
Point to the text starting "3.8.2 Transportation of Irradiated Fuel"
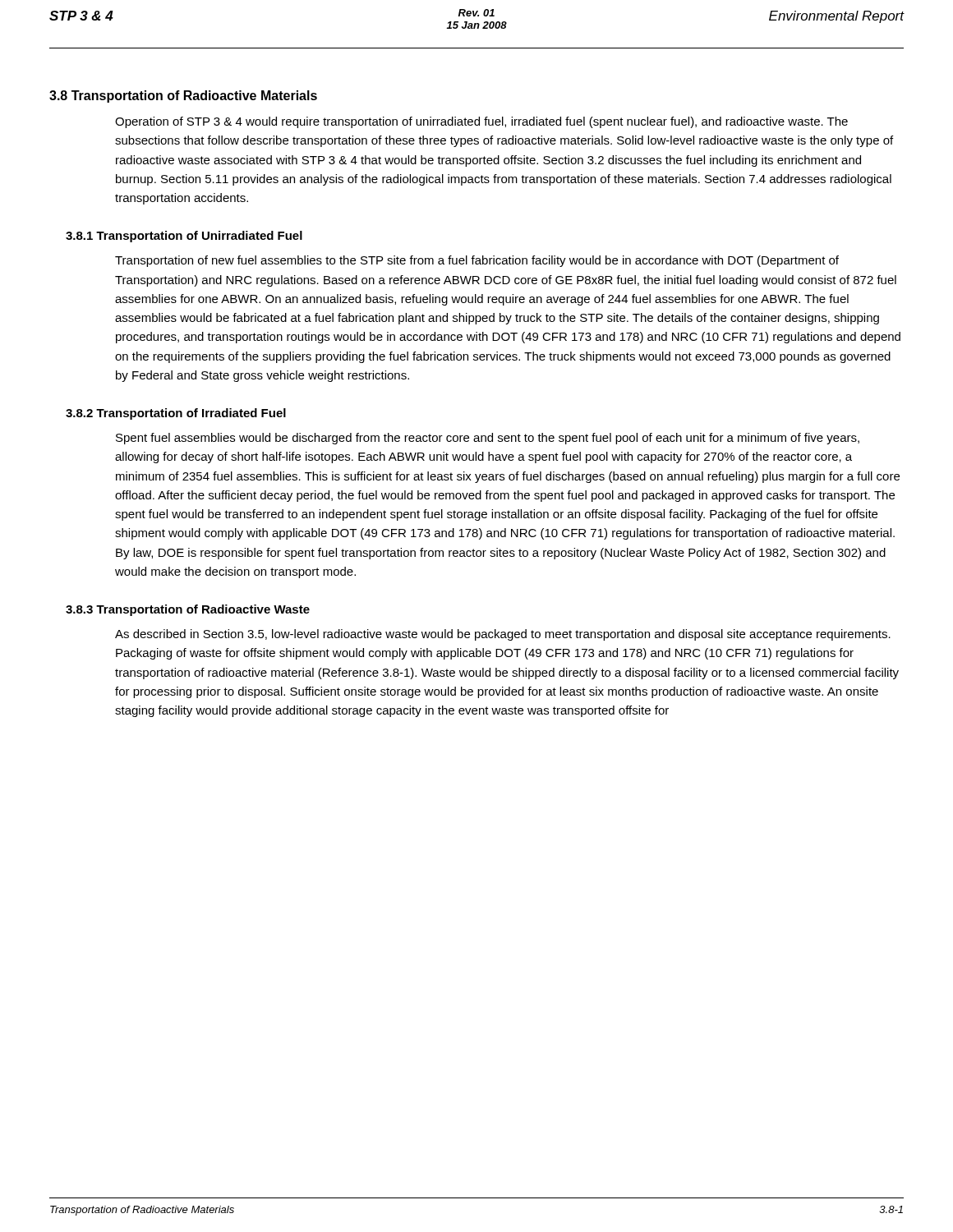[176, 413]
